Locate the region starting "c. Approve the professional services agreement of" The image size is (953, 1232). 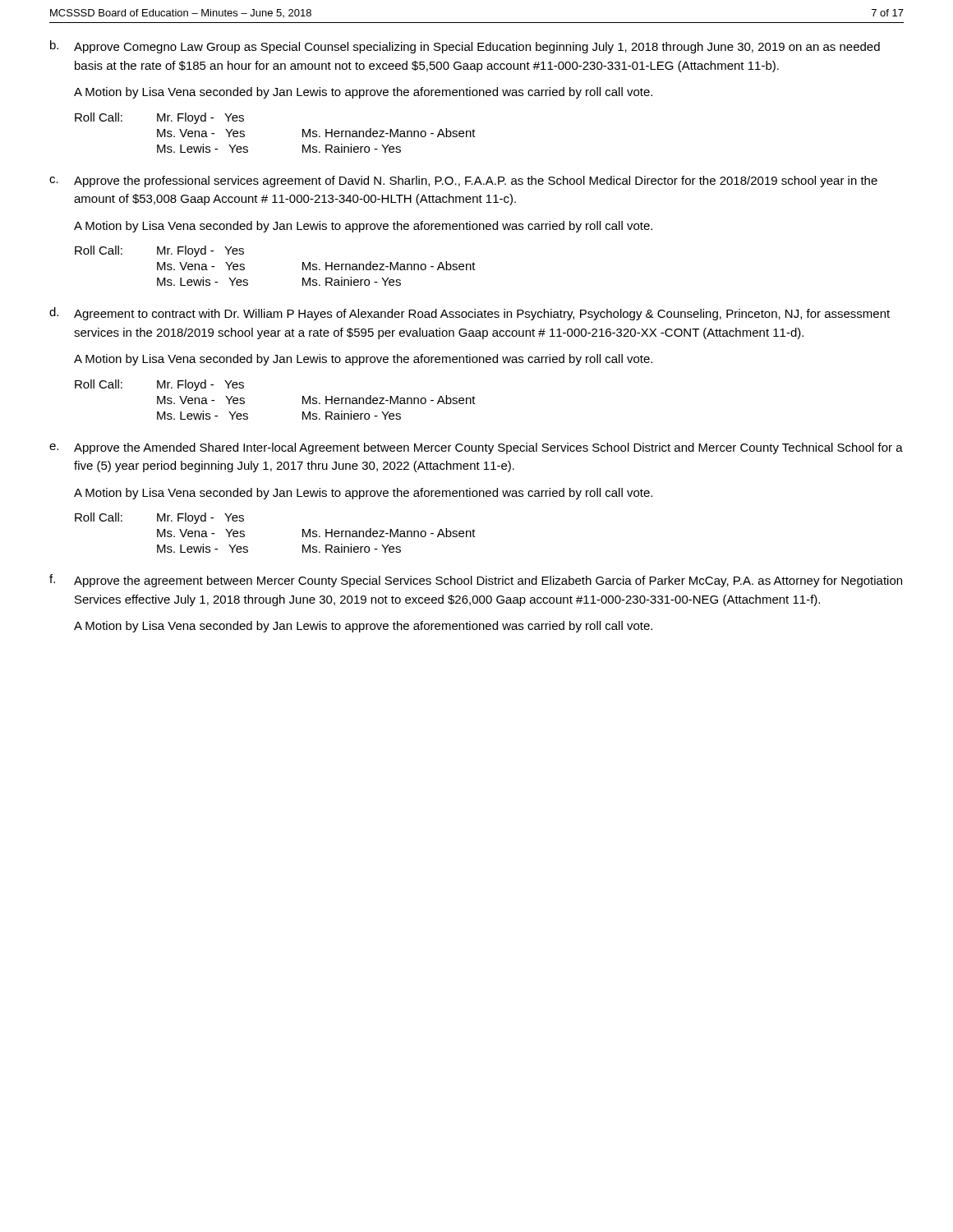coord(476,190)
